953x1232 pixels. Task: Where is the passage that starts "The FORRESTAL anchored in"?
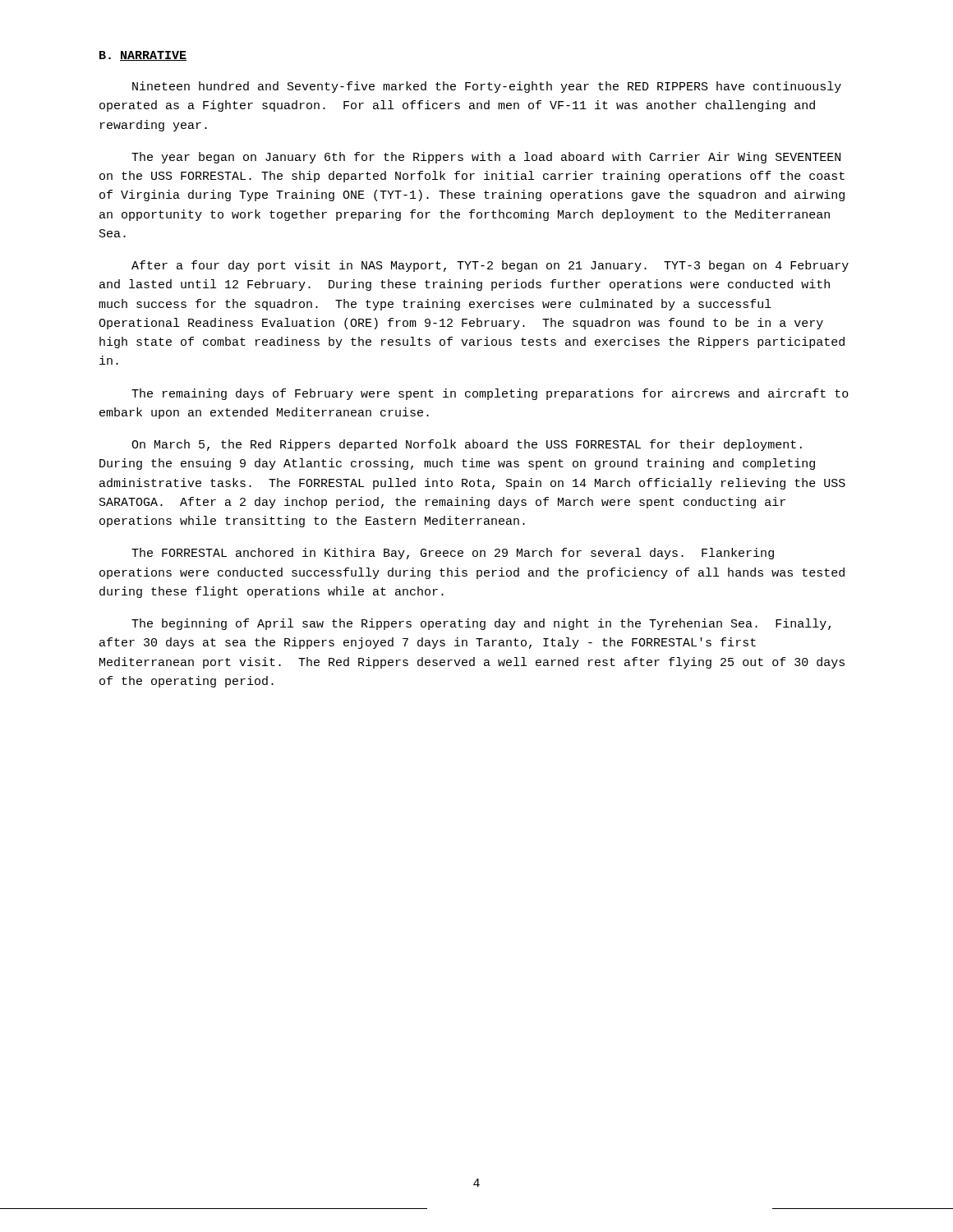[472, 573]
